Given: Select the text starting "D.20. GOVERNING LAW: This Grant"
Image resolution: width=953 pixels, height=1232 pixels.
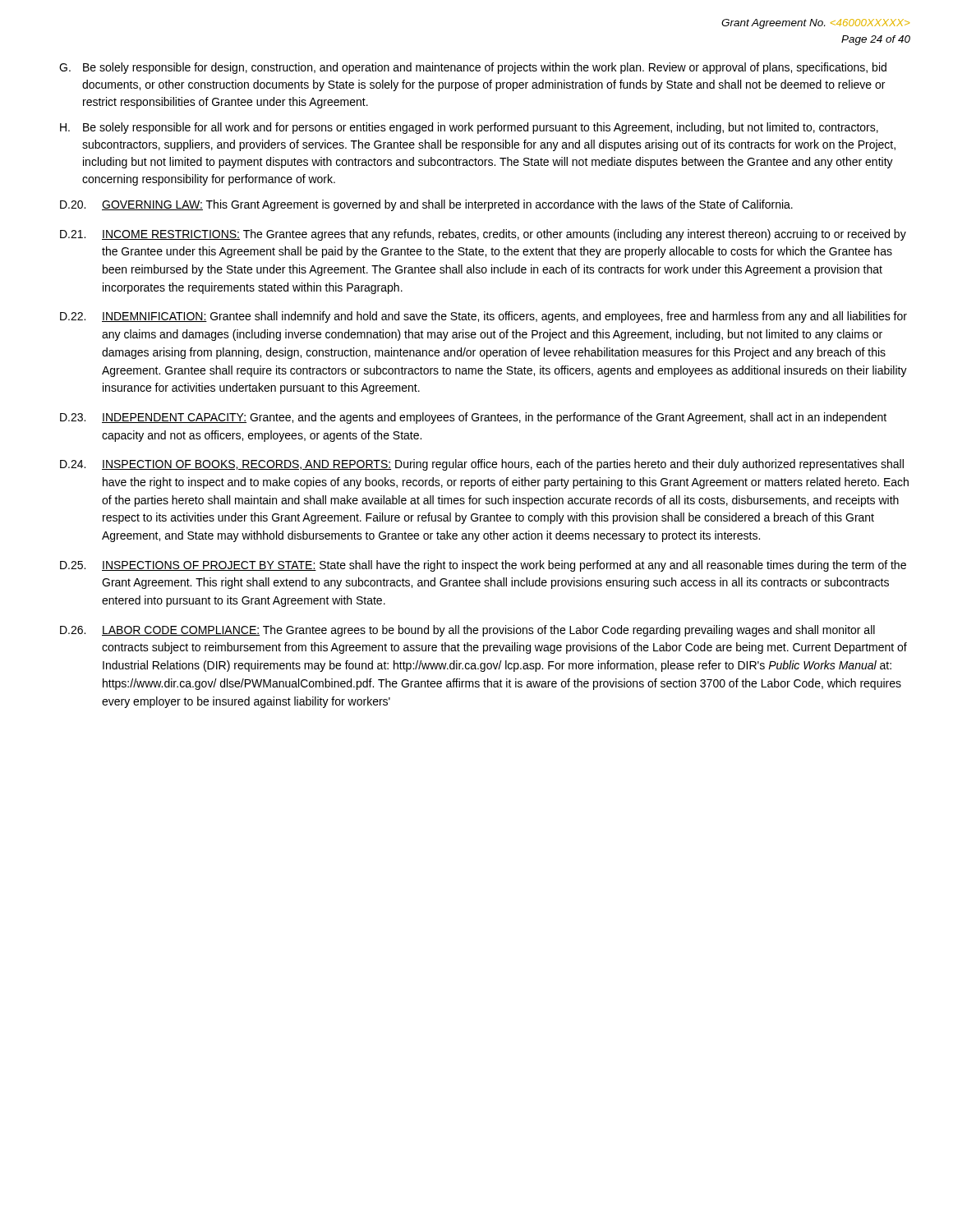Looking at the screenshot, I should (x=485, y=205).
